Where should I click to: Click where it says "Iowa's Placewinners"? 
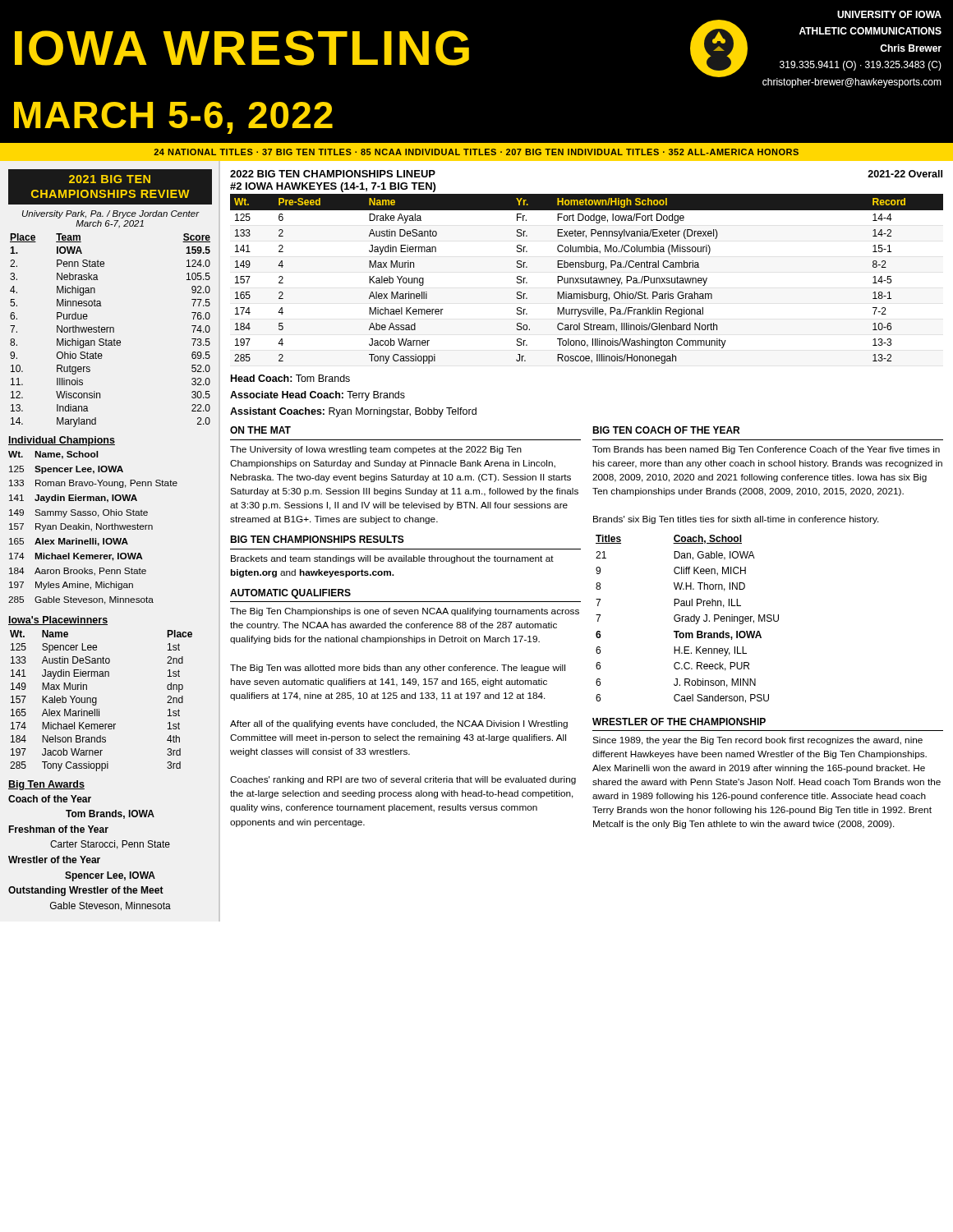pyautogui.click(x=58, y=620)
